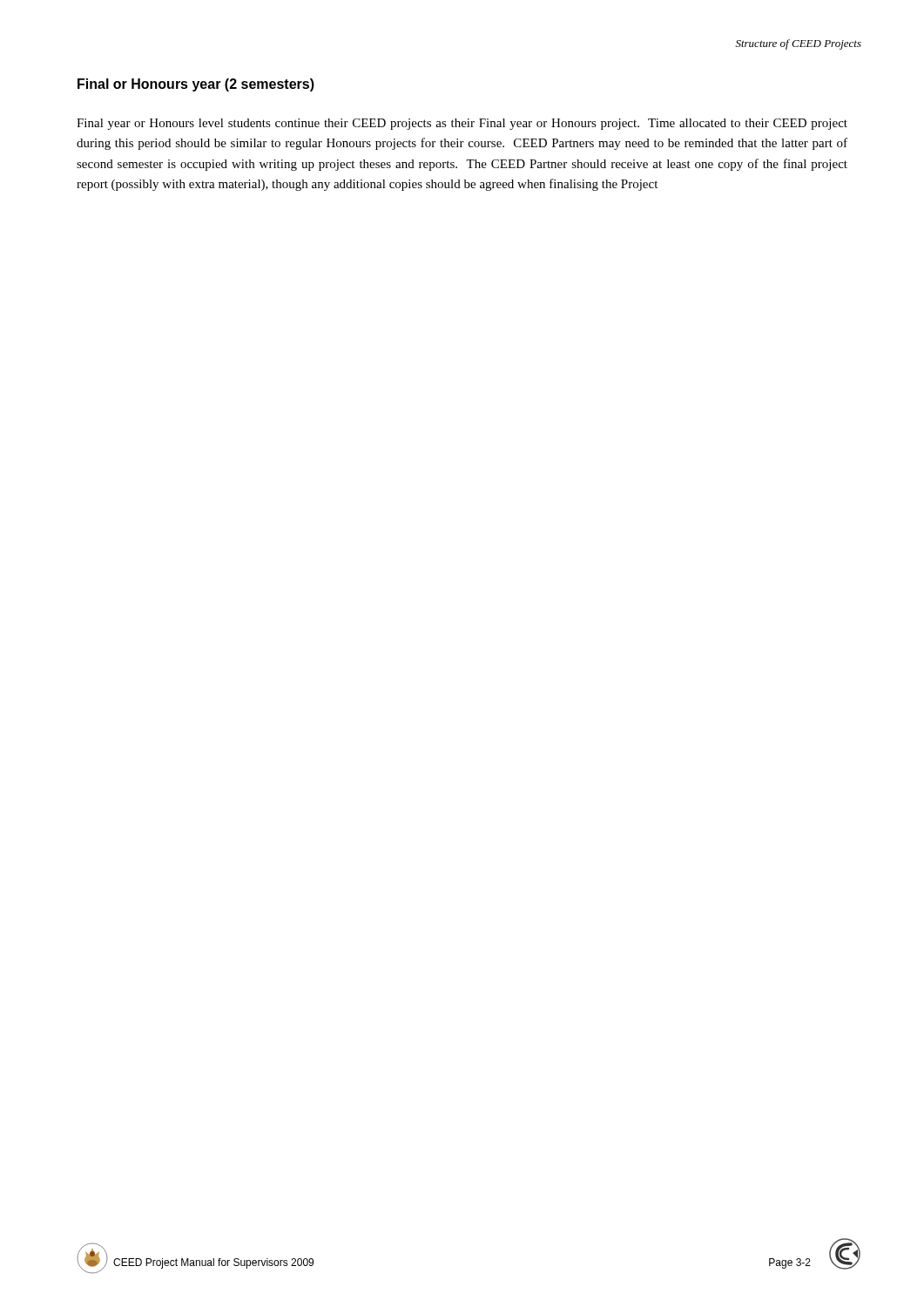Locate the text block that reads "Final year or Honours level students continue their"
The height and width of the screenshot is (1307, 924).
[x=462, y=153]
